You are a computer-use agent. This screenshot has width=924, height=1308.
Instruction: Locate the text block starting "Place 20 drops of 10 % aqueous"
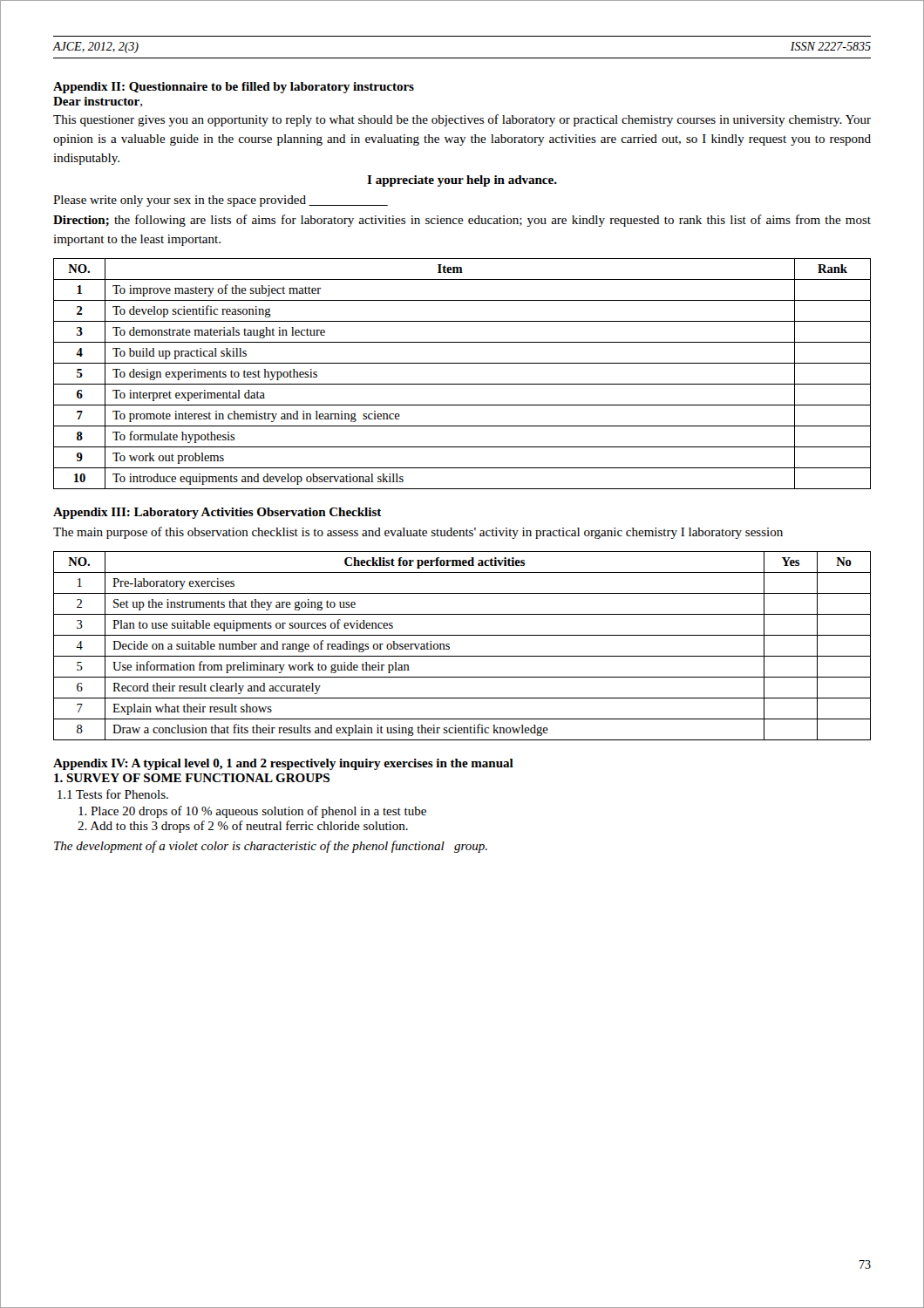[252, 811]
